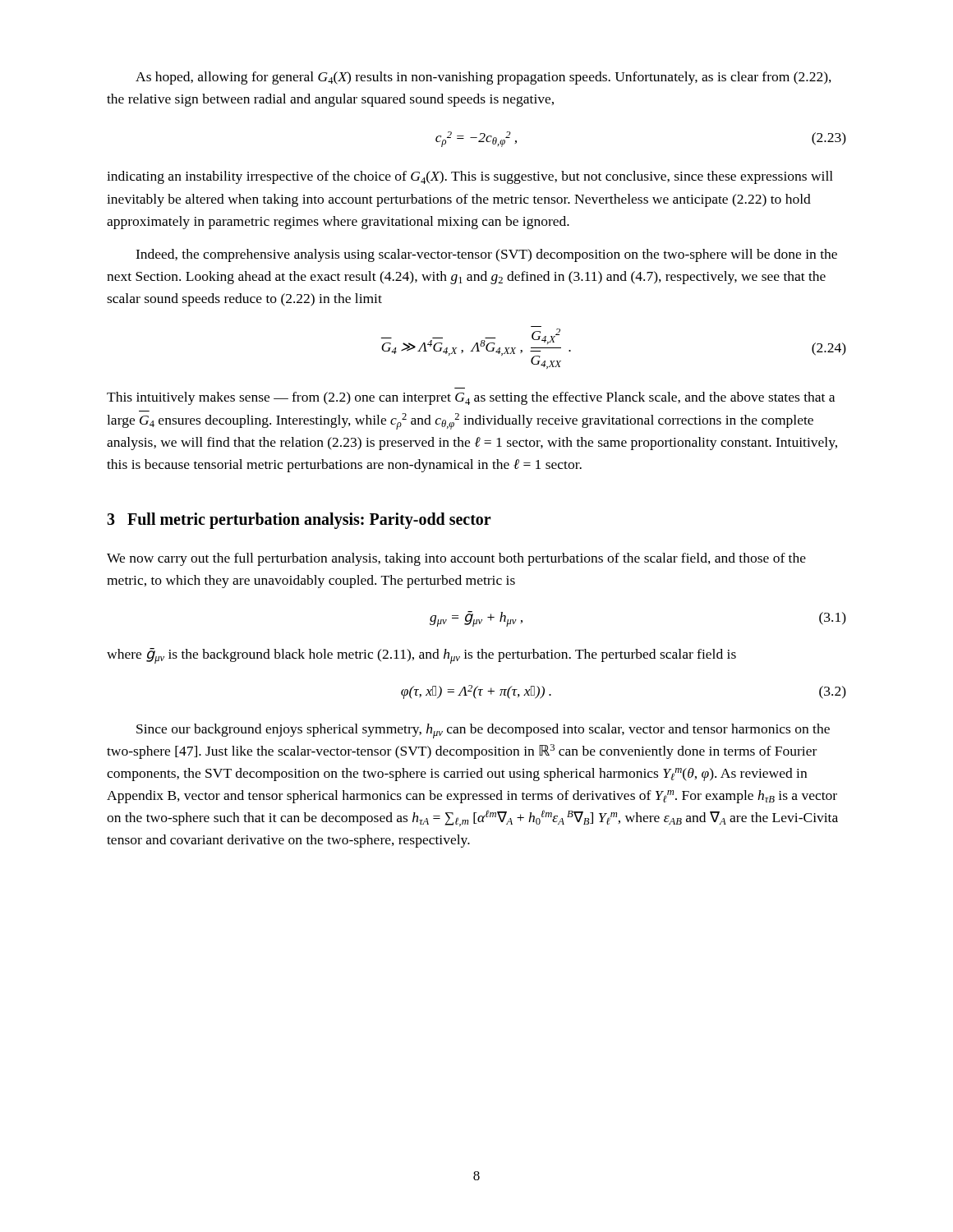
Task: Find the section header on this page that starts "3 Full metric perturbation"
Action: click(476, 519)
